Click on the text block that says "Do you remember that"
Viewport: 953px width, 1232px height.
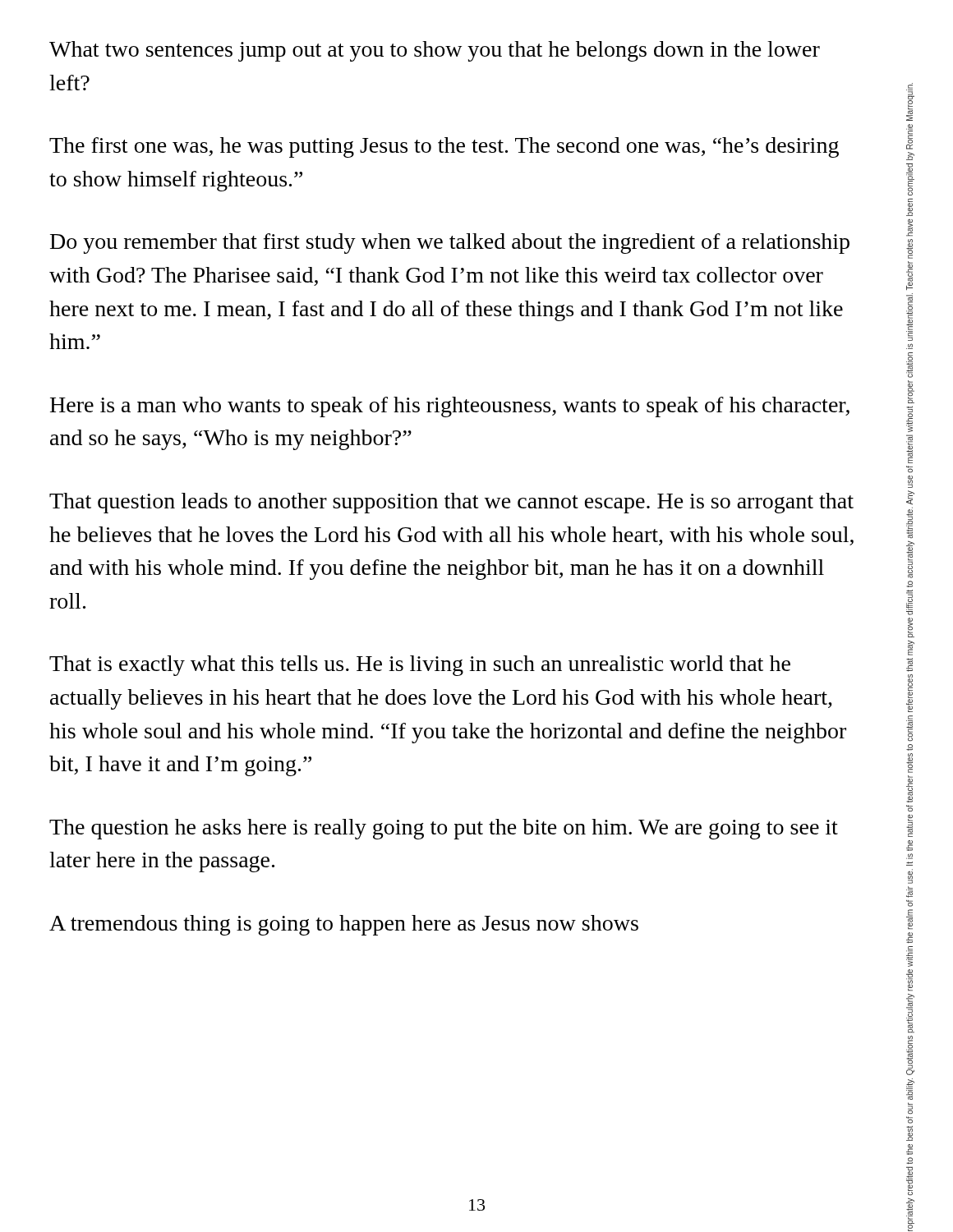click(x=450, y=291)
